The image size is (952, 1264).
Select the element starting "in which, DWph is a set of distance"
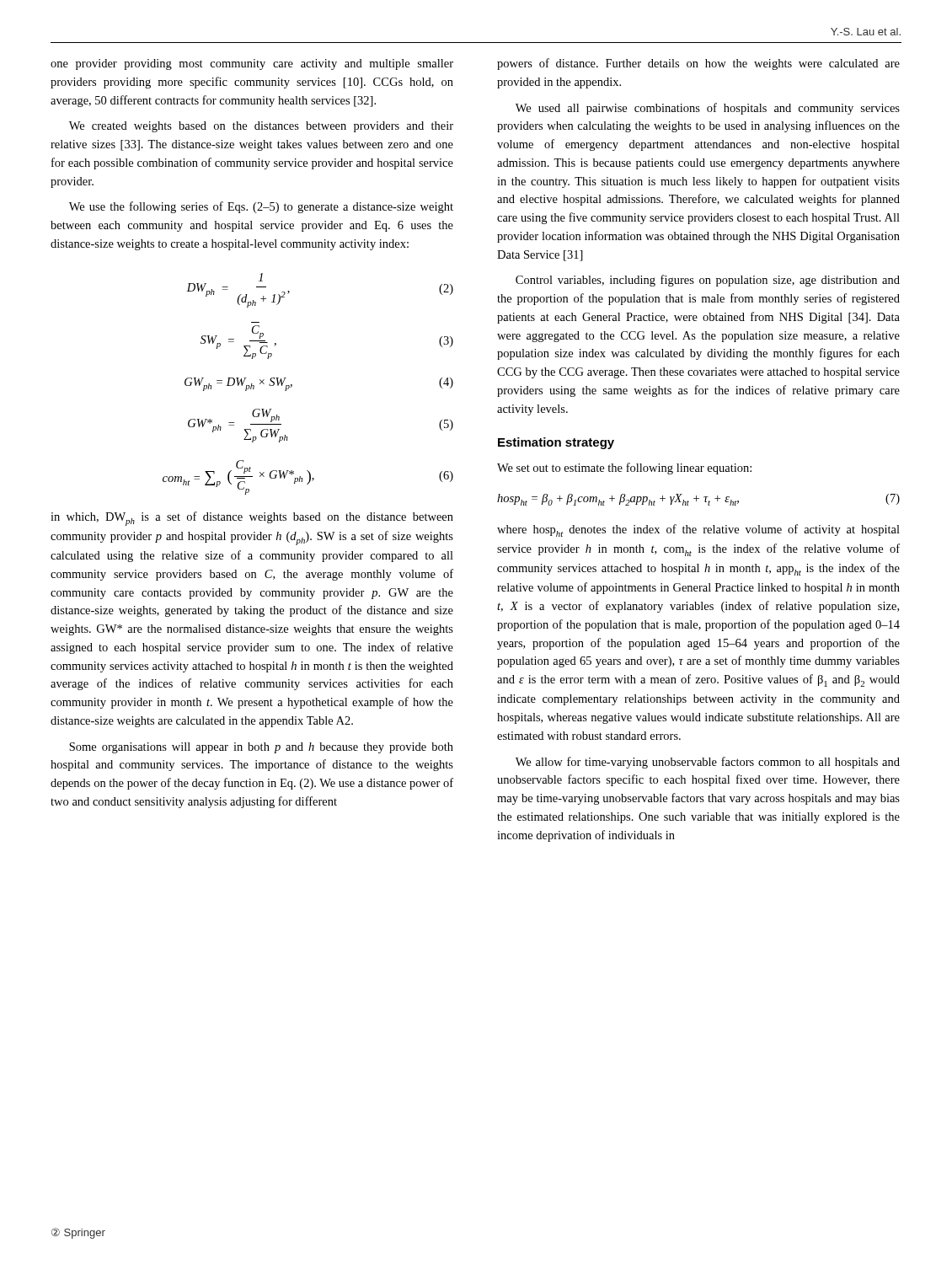(x=252, y=659)
